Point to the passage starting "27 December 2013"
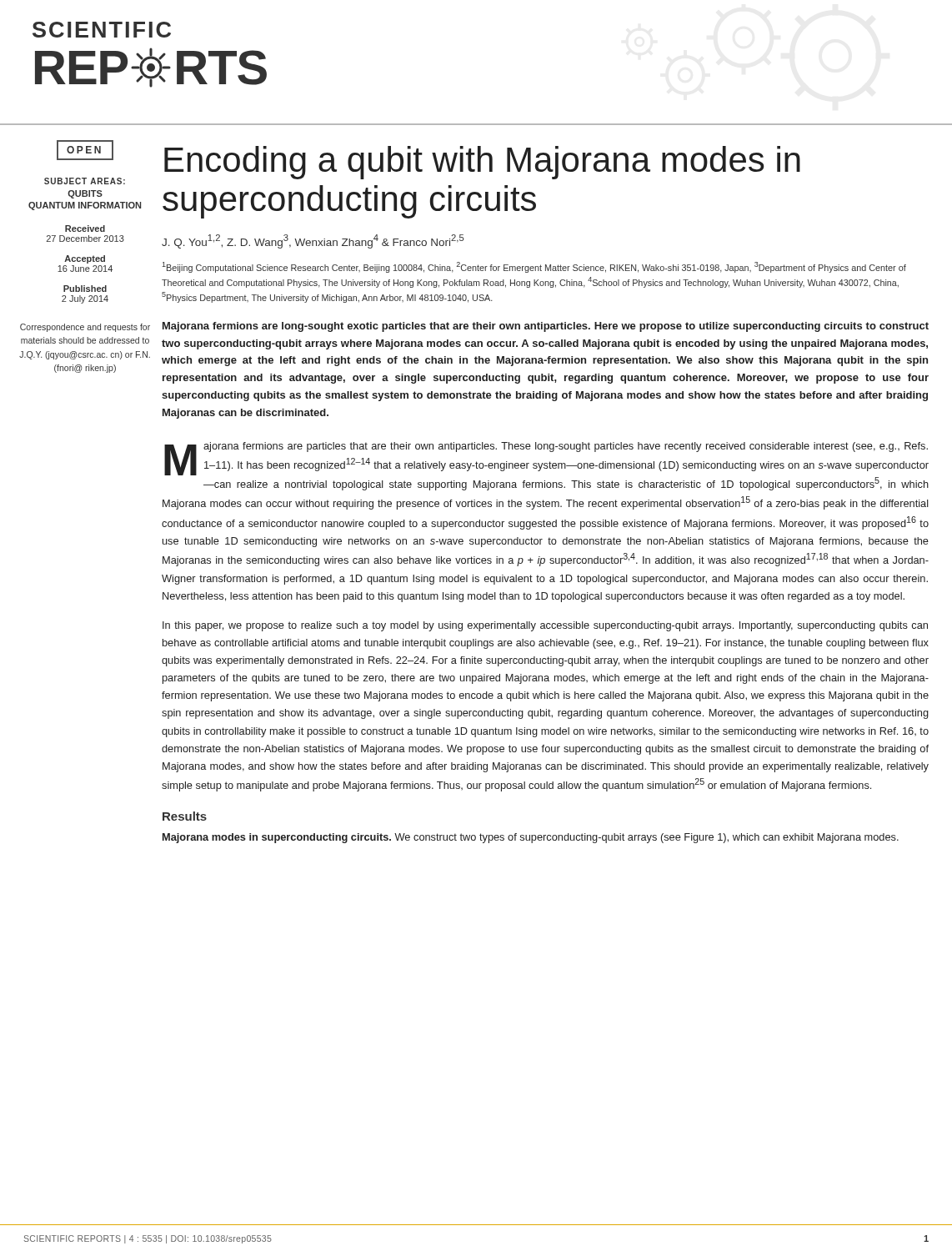Viewport: 952px width, 1251px height. 85,239
